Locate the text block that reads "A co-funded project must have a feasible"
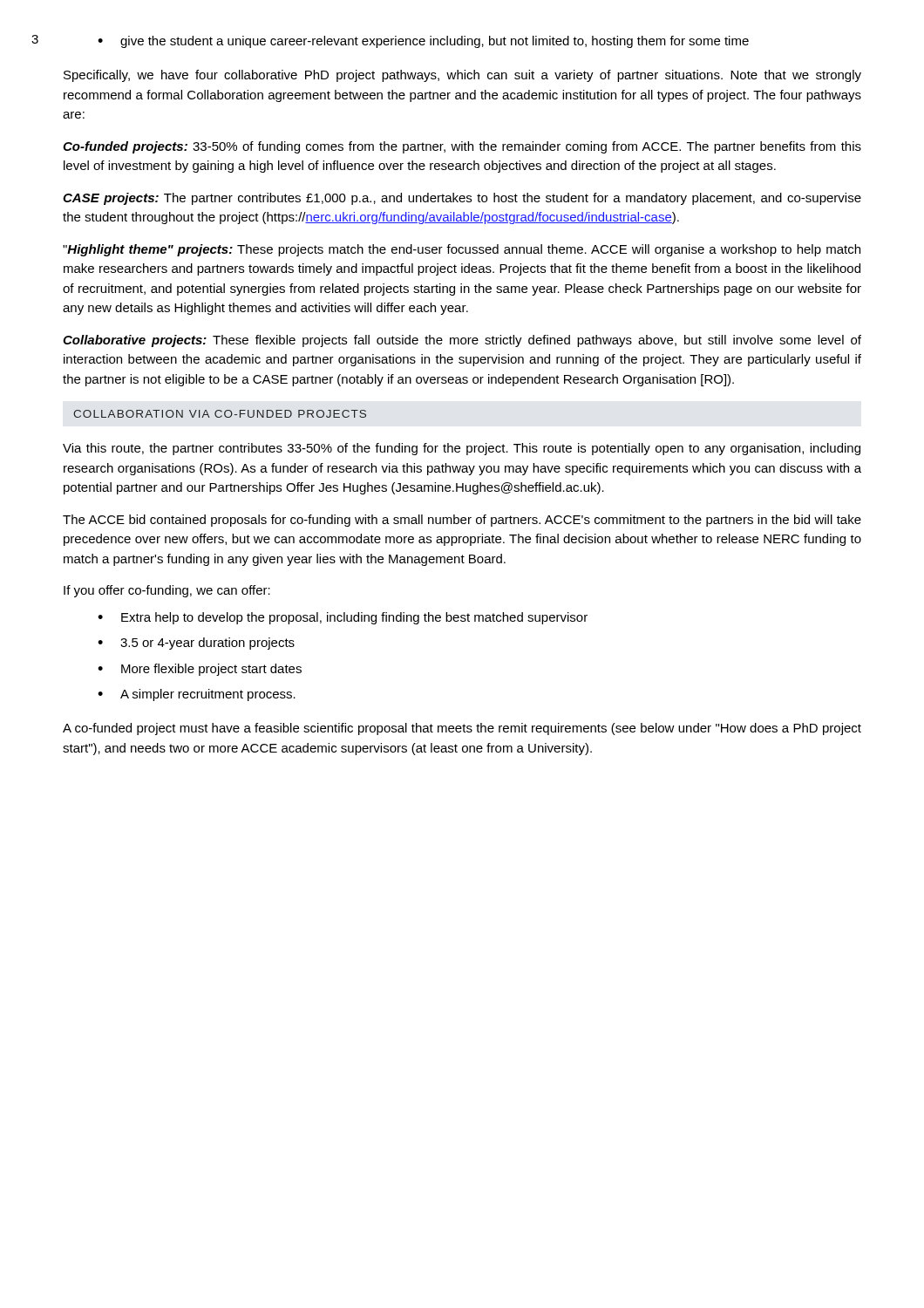Image resolution: width=924 pixels, height=1308 pixels. tap(462, 738)
